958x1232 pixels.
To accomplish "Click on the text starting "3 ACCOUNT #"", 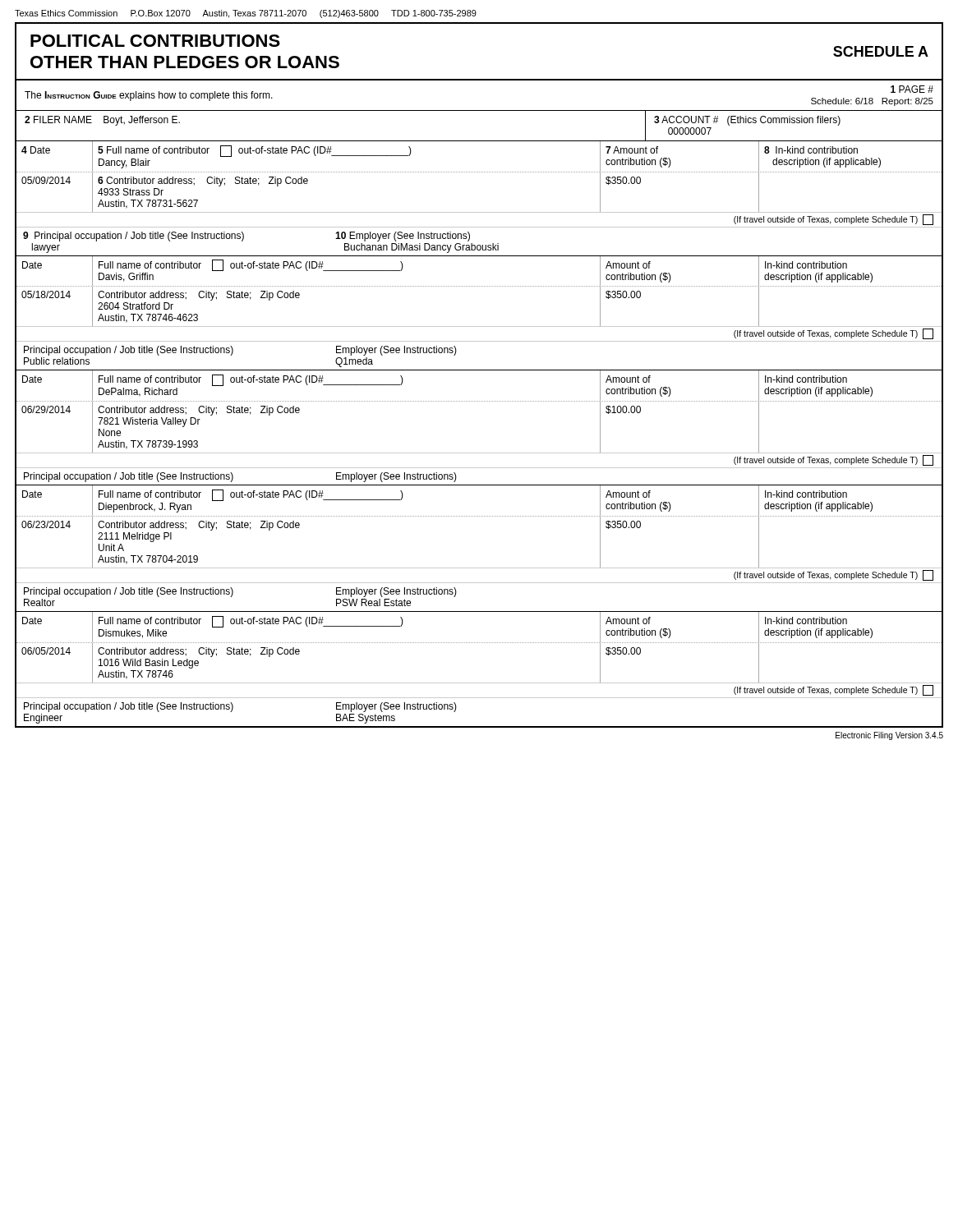I will 747,125.
